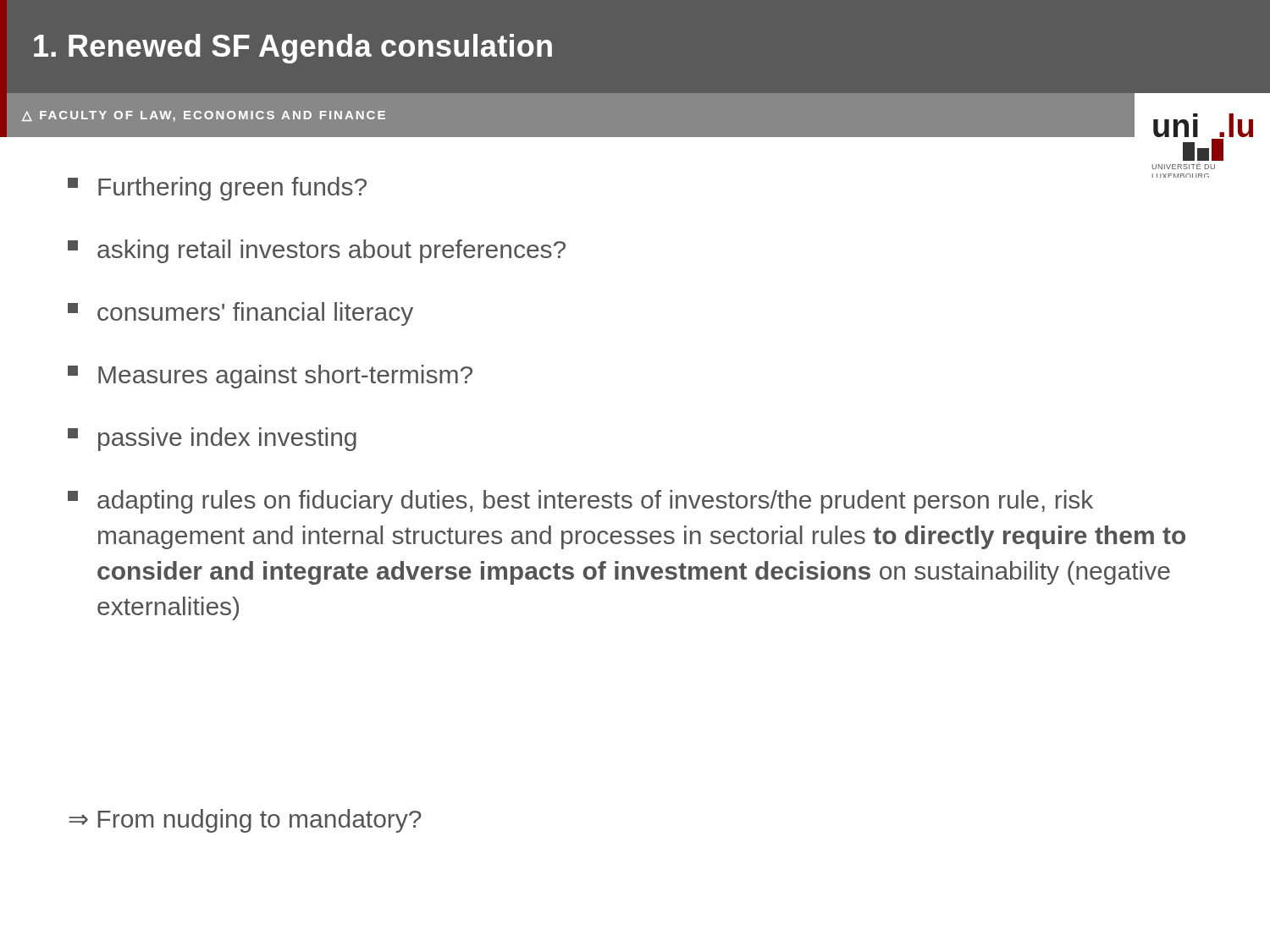The image size is (1270, 952).
Task: Find "Measures against short-termism?" on this page
Action: pyautogui.click(x=270, y=377)
